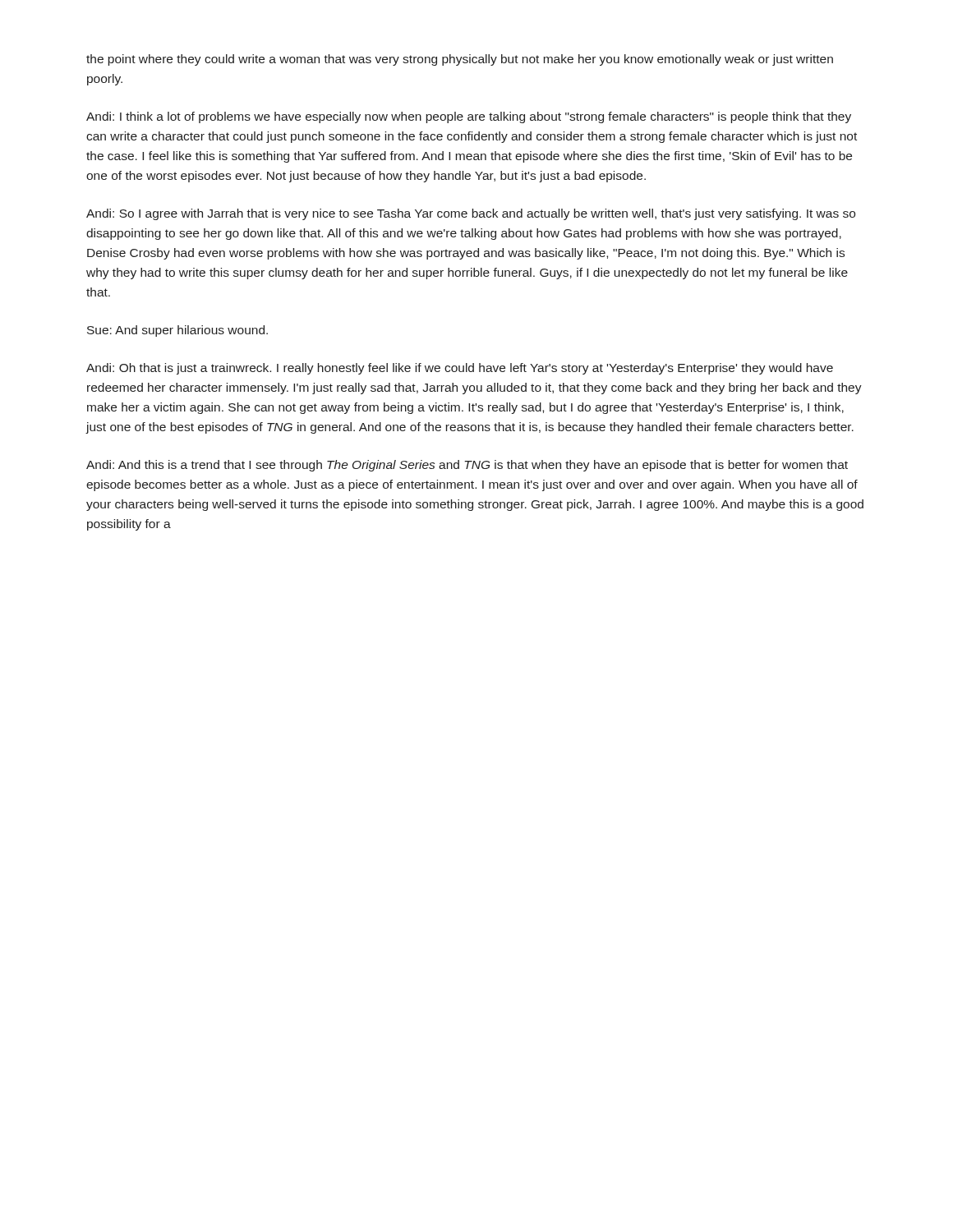The image size is (953, 1232).
Task: Navigate to the element starting "the point where they could write a woman"
Action: (x=460, y=69)
